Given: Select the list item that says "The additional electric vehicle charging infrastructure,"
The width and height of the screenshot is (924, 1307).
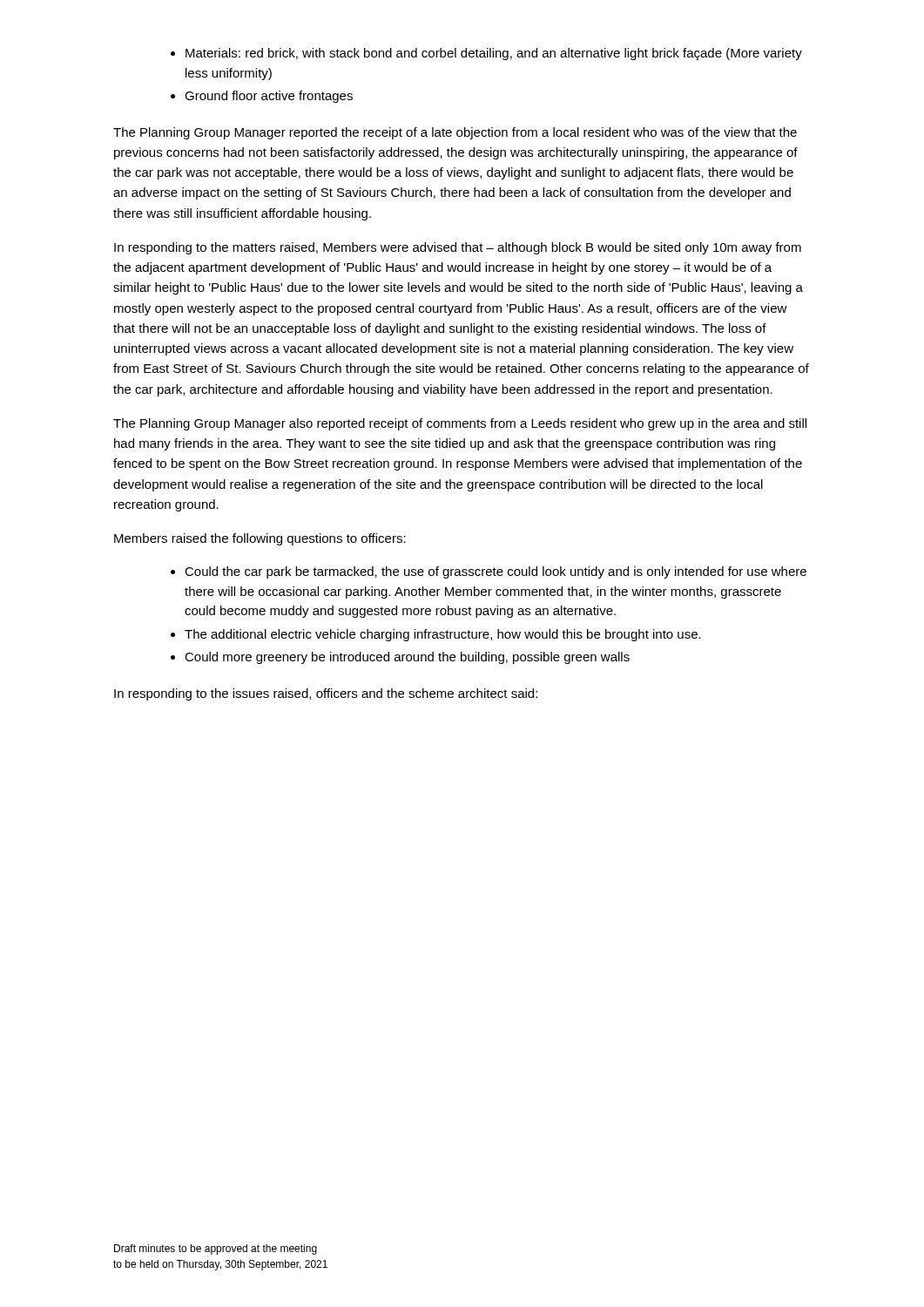Looking at the screenshot, I should point(488,634).
